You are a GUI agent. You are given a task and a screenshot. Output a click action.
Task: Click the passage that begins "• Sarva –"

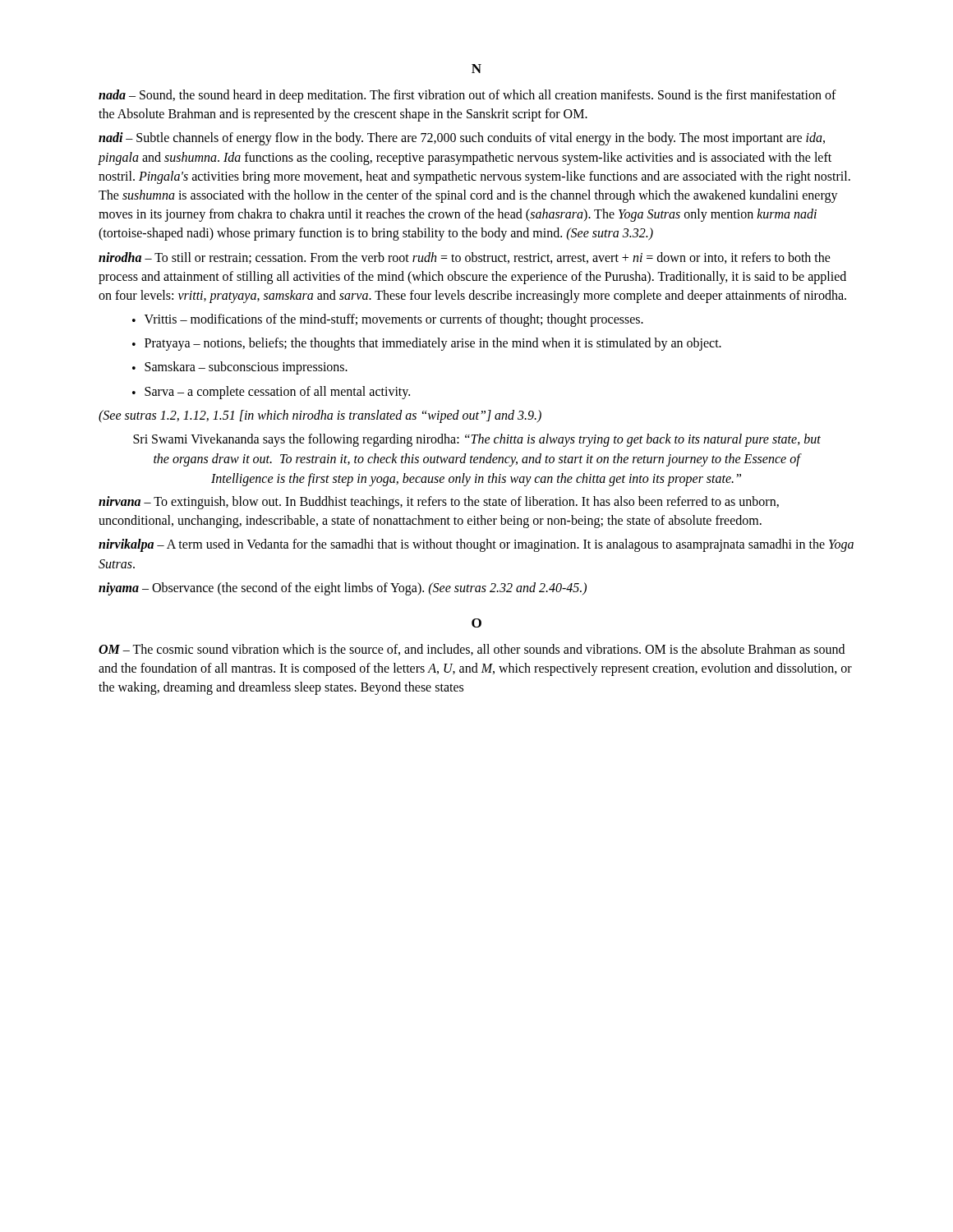click(271, 392)
